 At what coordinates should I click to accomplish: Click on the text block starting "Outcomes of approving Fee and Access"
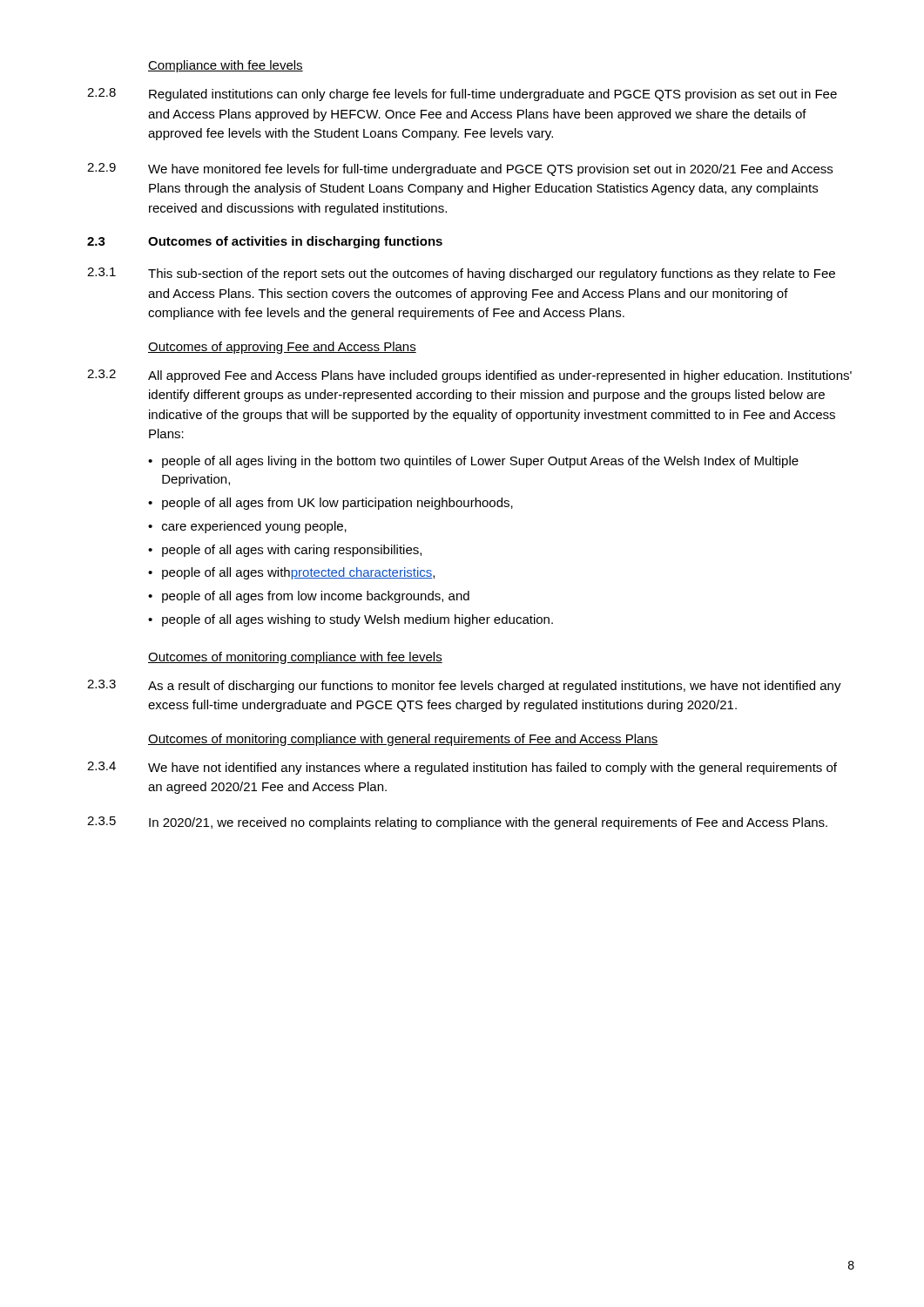282,346
